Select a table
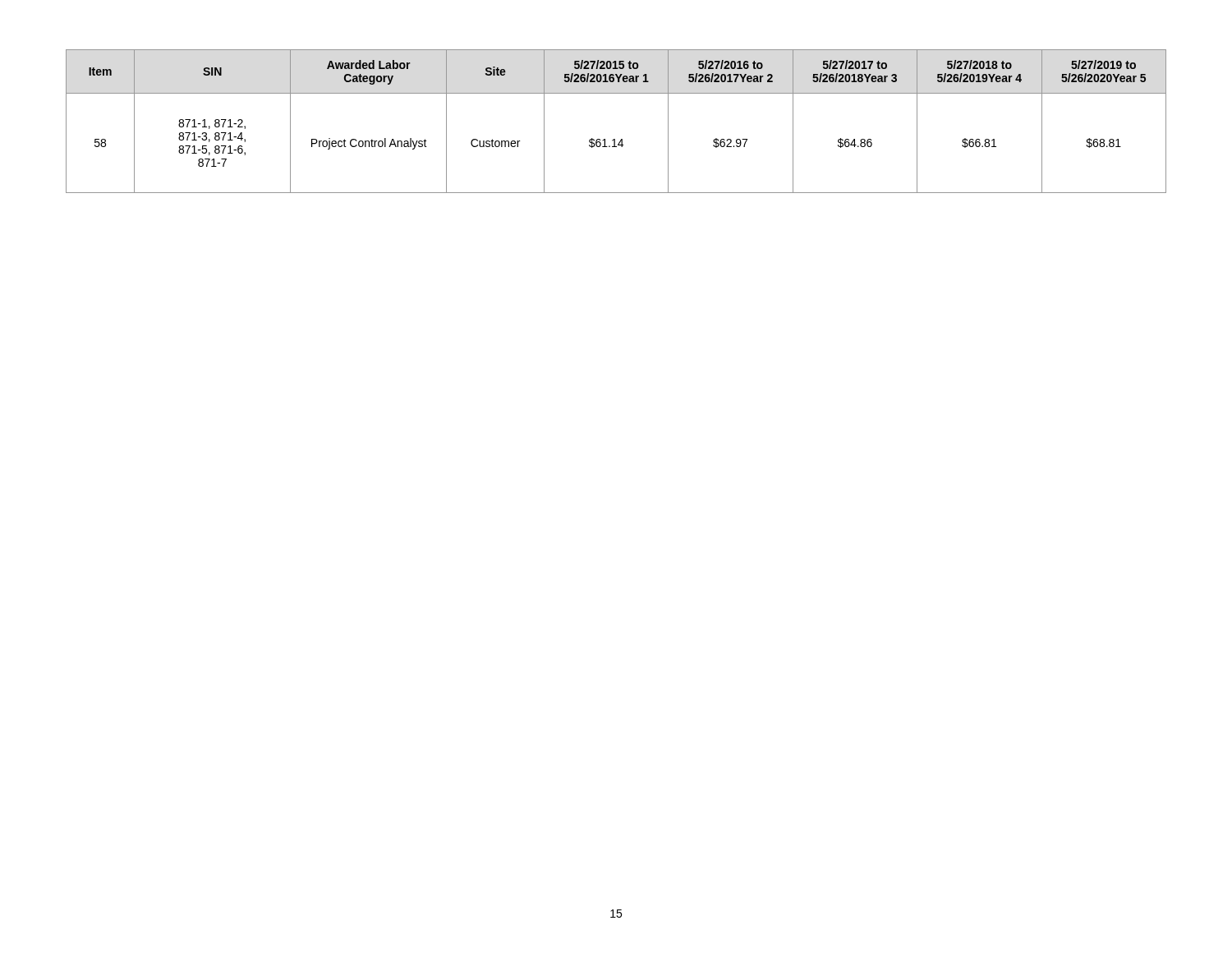1232x953 pixels. click(x=616, y=121)
